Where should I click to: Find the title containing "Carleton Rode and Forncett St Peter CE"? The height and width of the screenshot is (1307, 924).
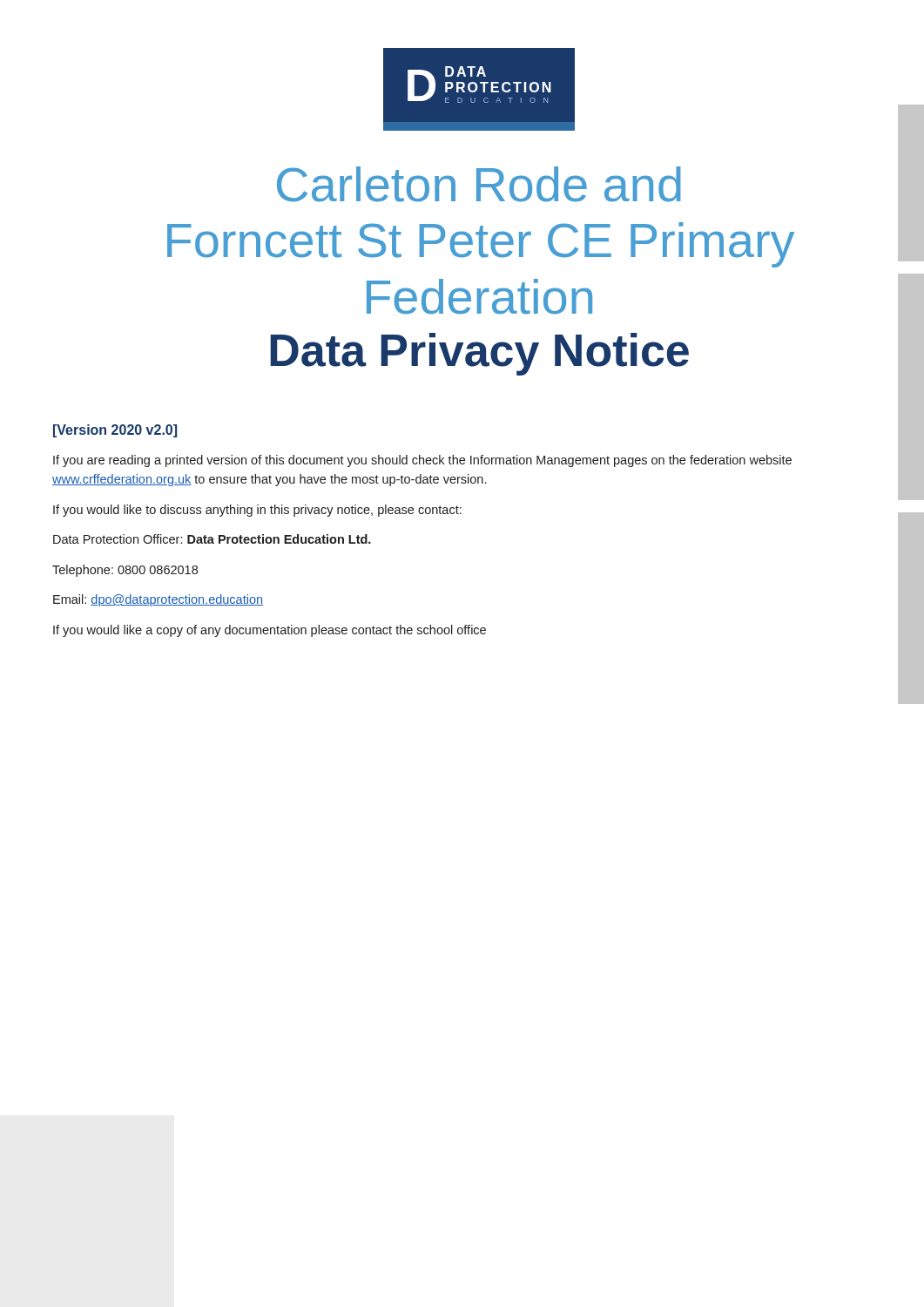[479, 240]
